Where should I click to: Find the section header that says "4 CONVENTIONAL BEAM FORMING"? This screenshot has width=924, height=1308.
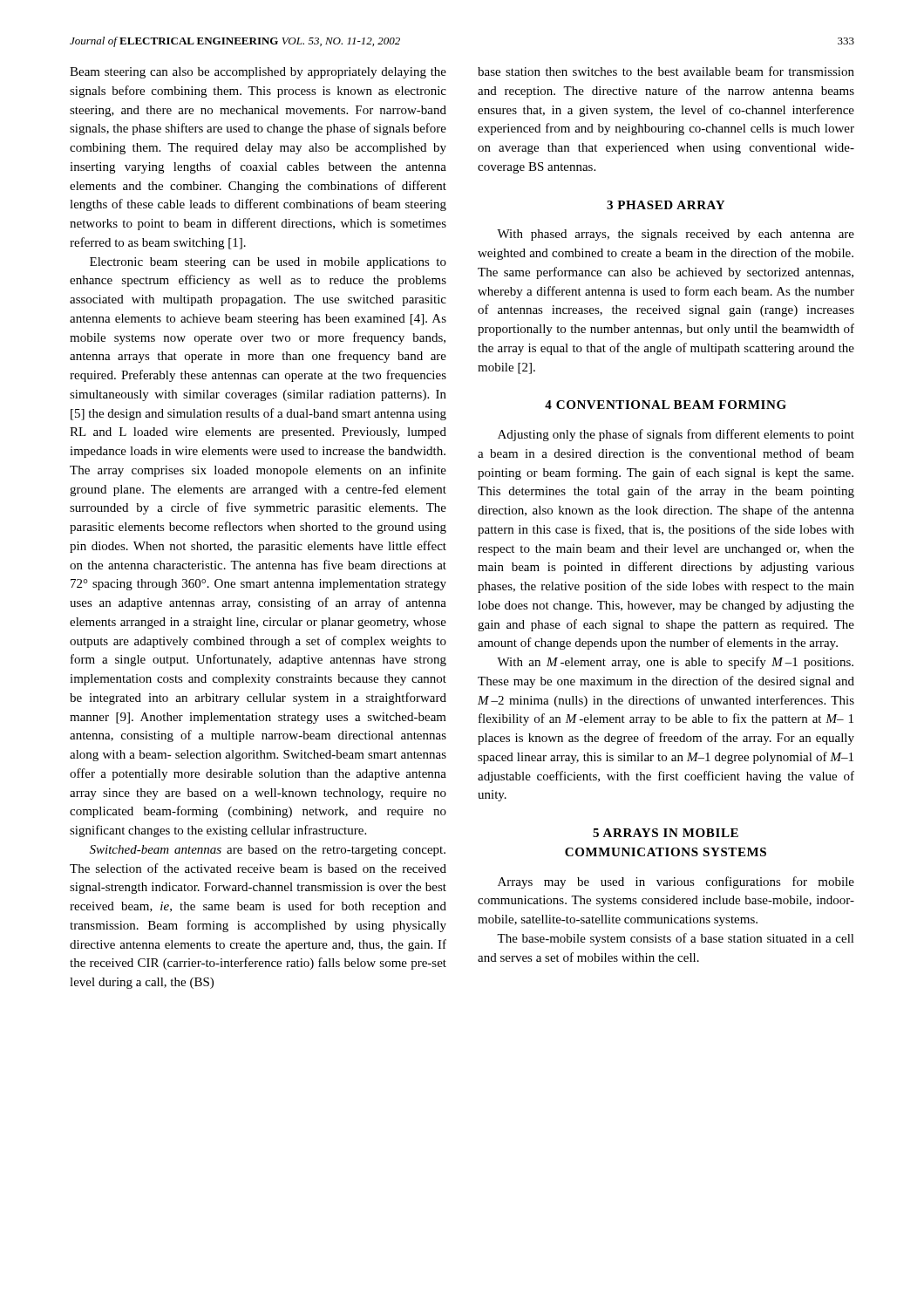coord(666,405)
